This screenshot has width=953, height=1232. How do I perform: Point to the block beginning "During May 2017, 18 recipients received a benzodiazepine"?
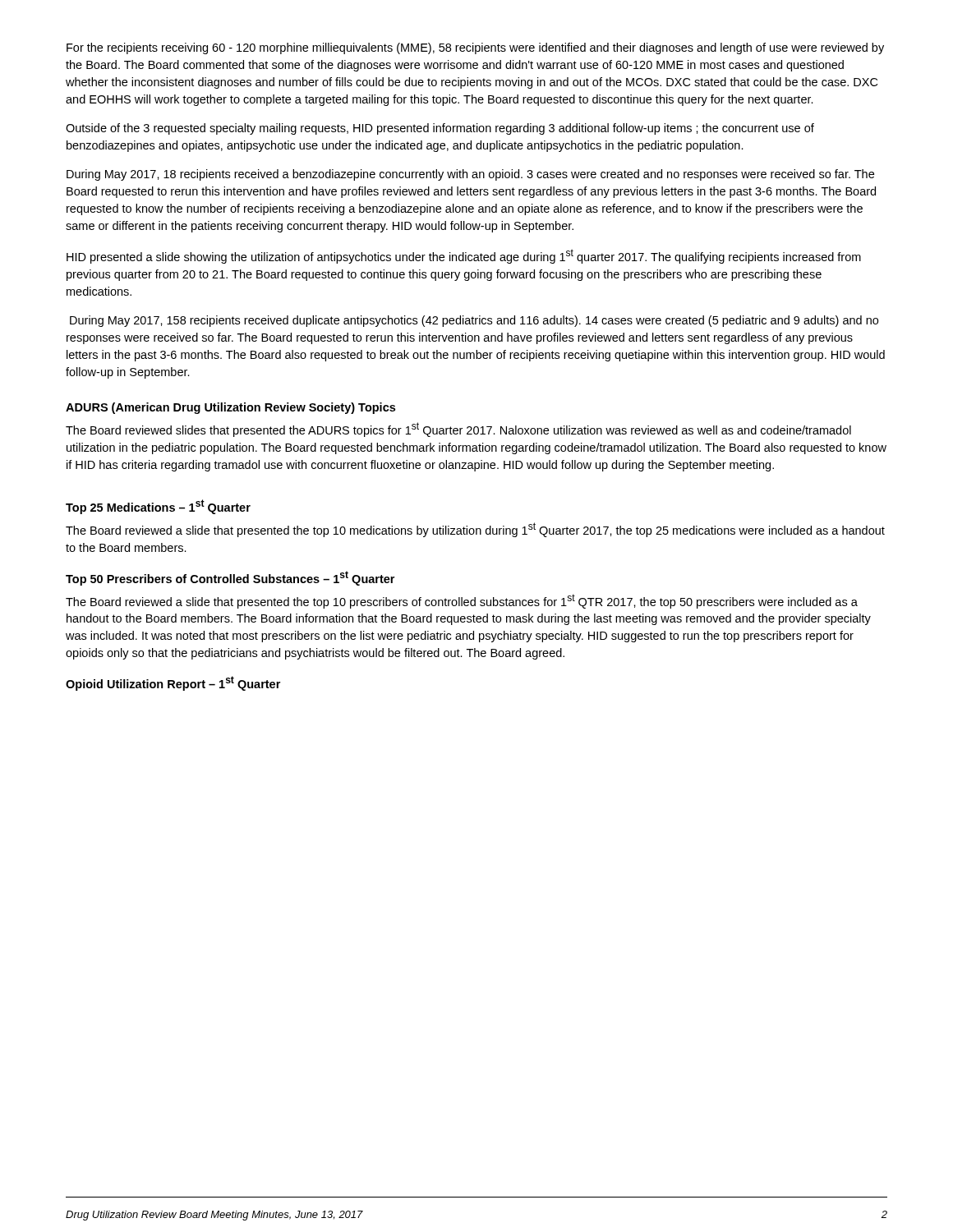[x=471, y=200]
